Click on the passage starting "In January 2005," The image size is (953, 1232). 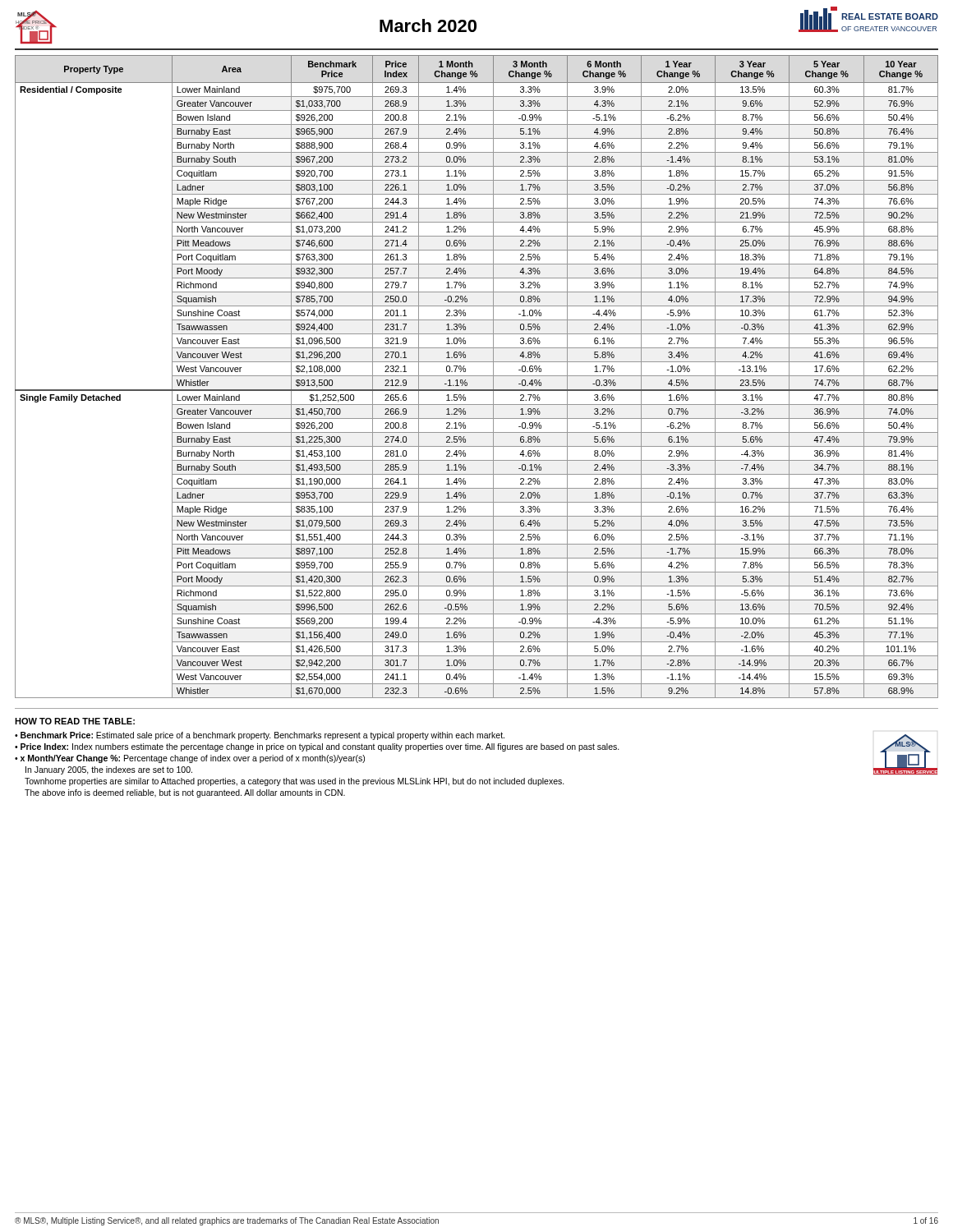[109, 770]
